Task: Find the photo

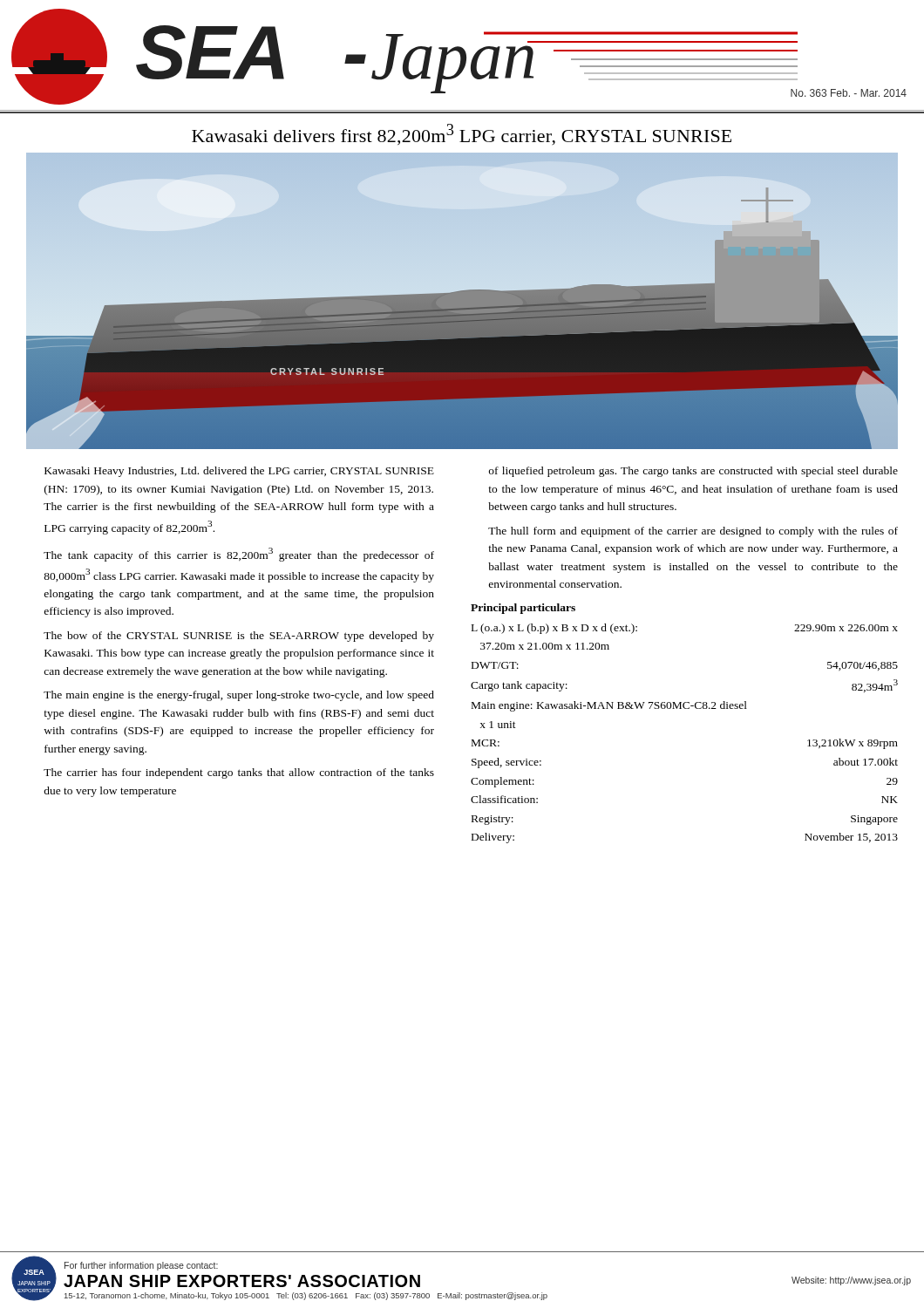Action: (462, 301)
